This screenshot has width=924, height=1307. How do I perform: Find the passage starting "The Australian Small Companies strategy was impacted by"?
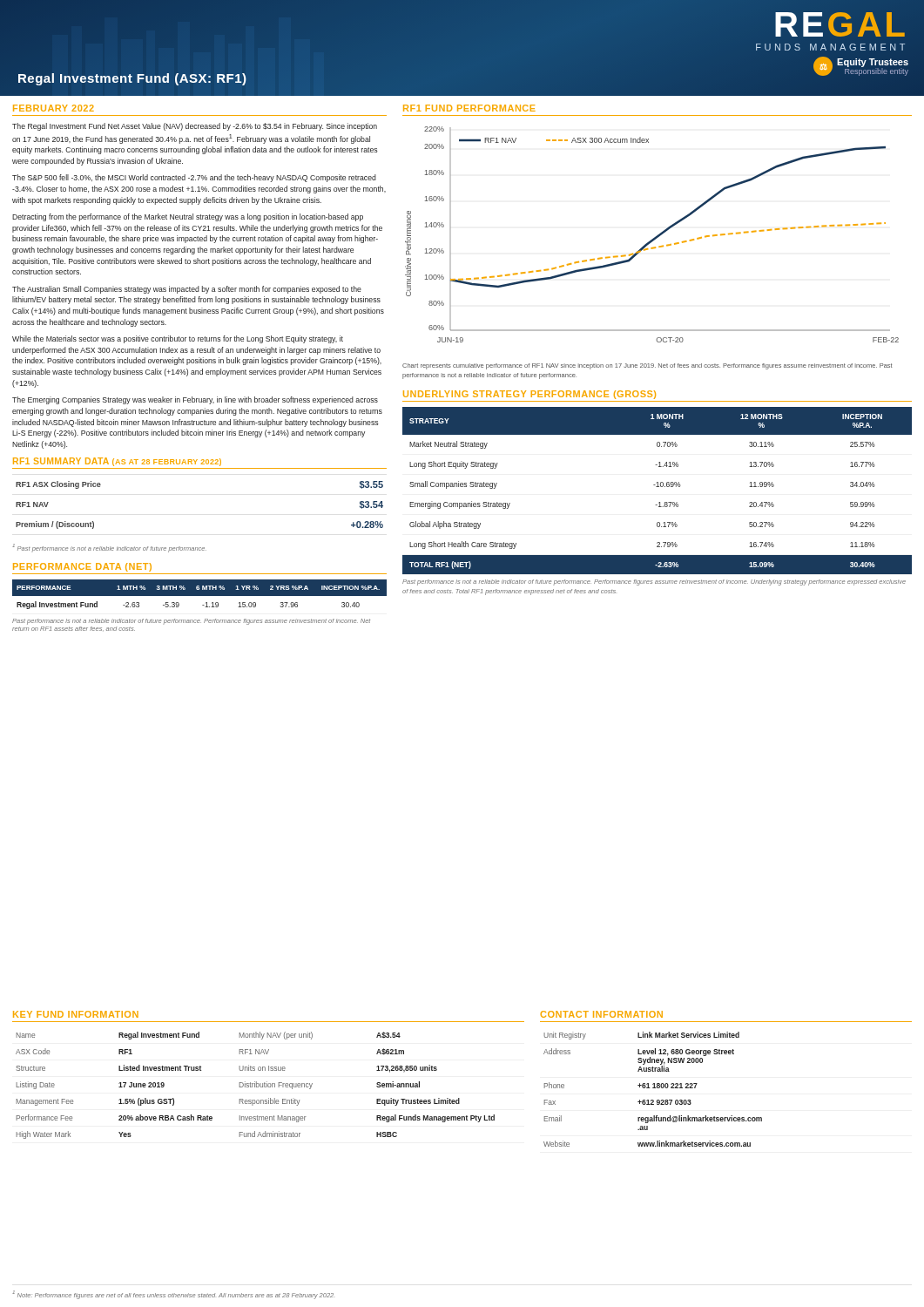(198, 306)
